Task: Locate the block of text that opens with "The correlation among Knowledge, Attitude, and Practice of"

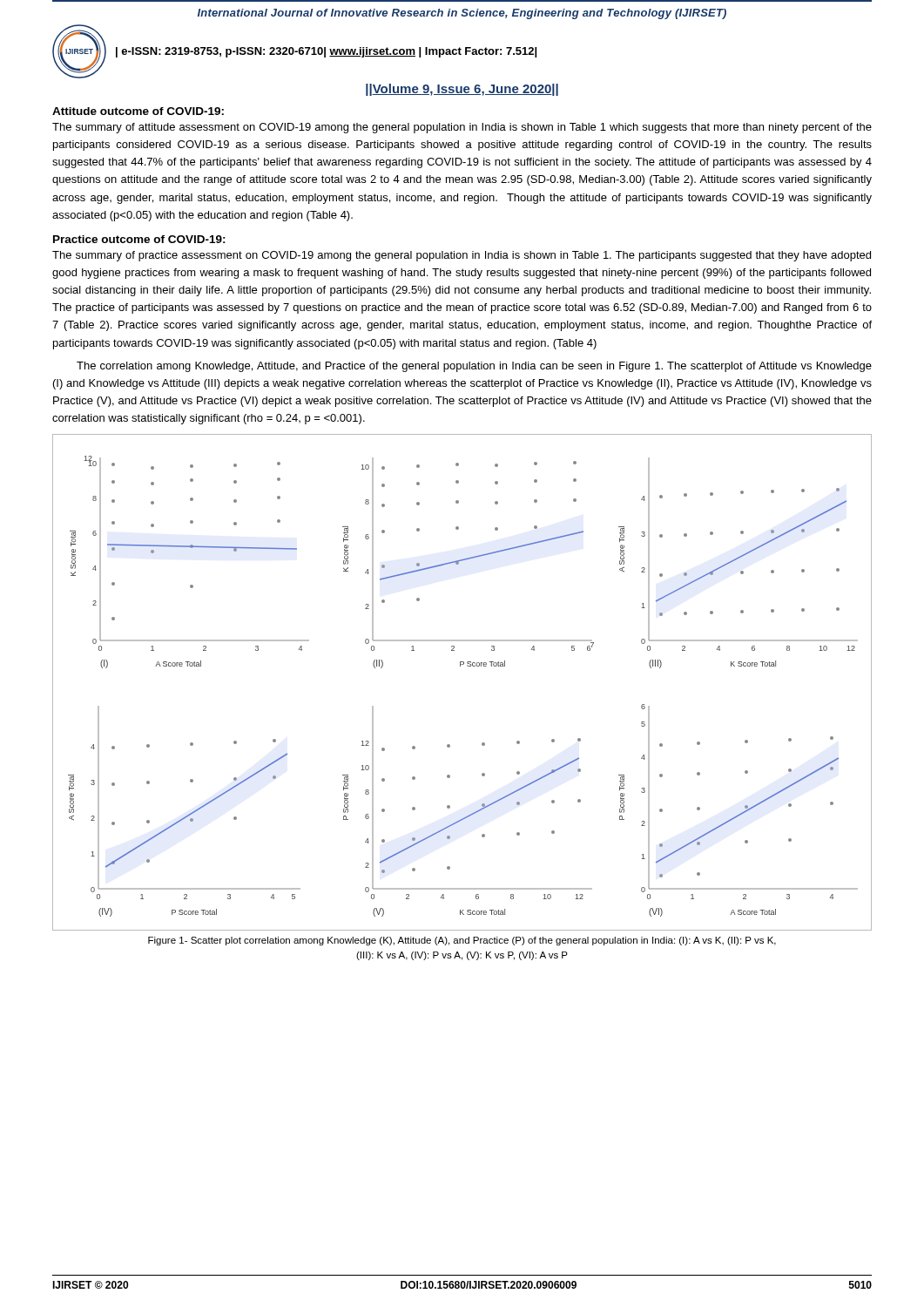Action: tap(462, 392)
